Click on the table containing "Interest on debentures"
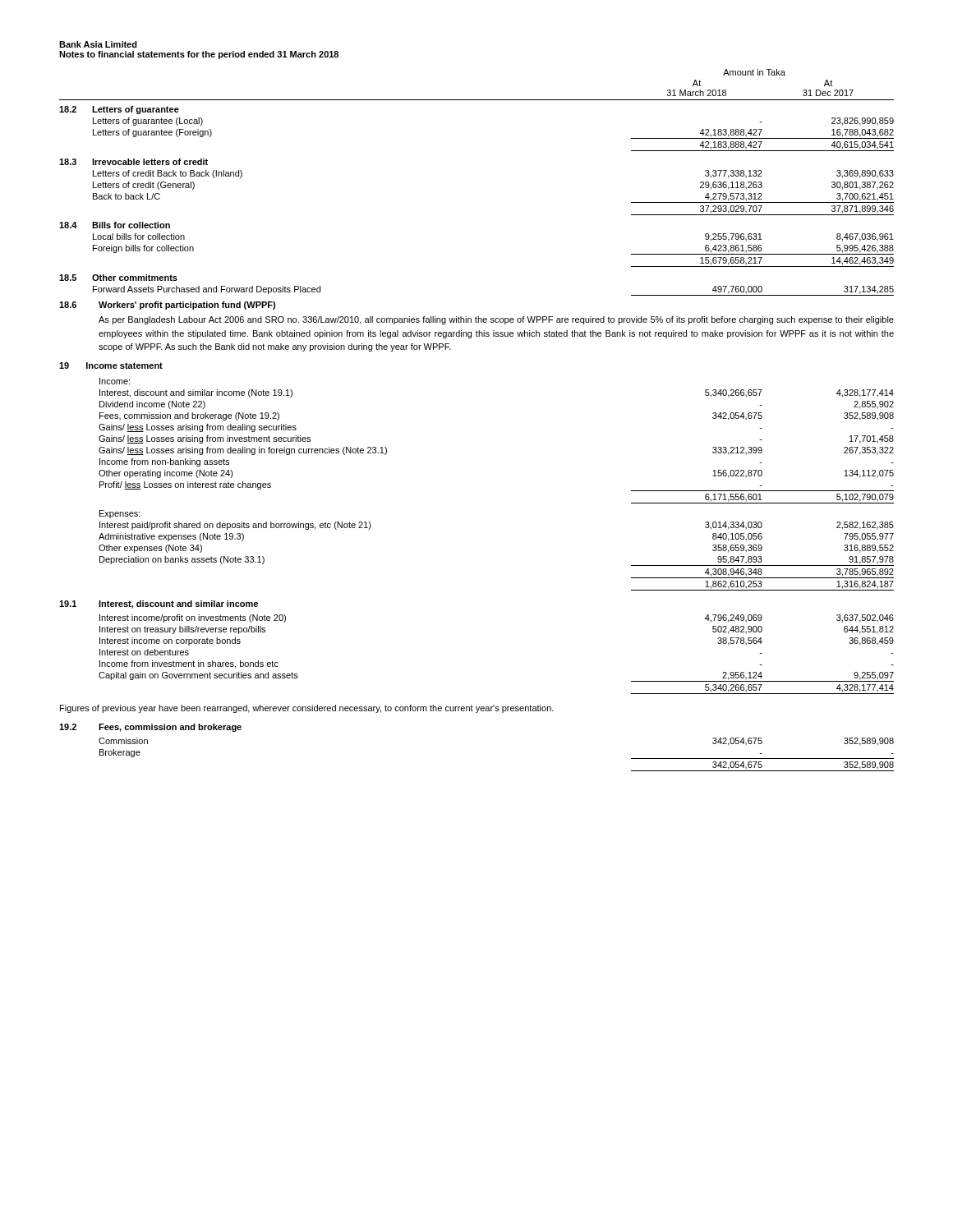953x1232 pixels. point(476,655)
